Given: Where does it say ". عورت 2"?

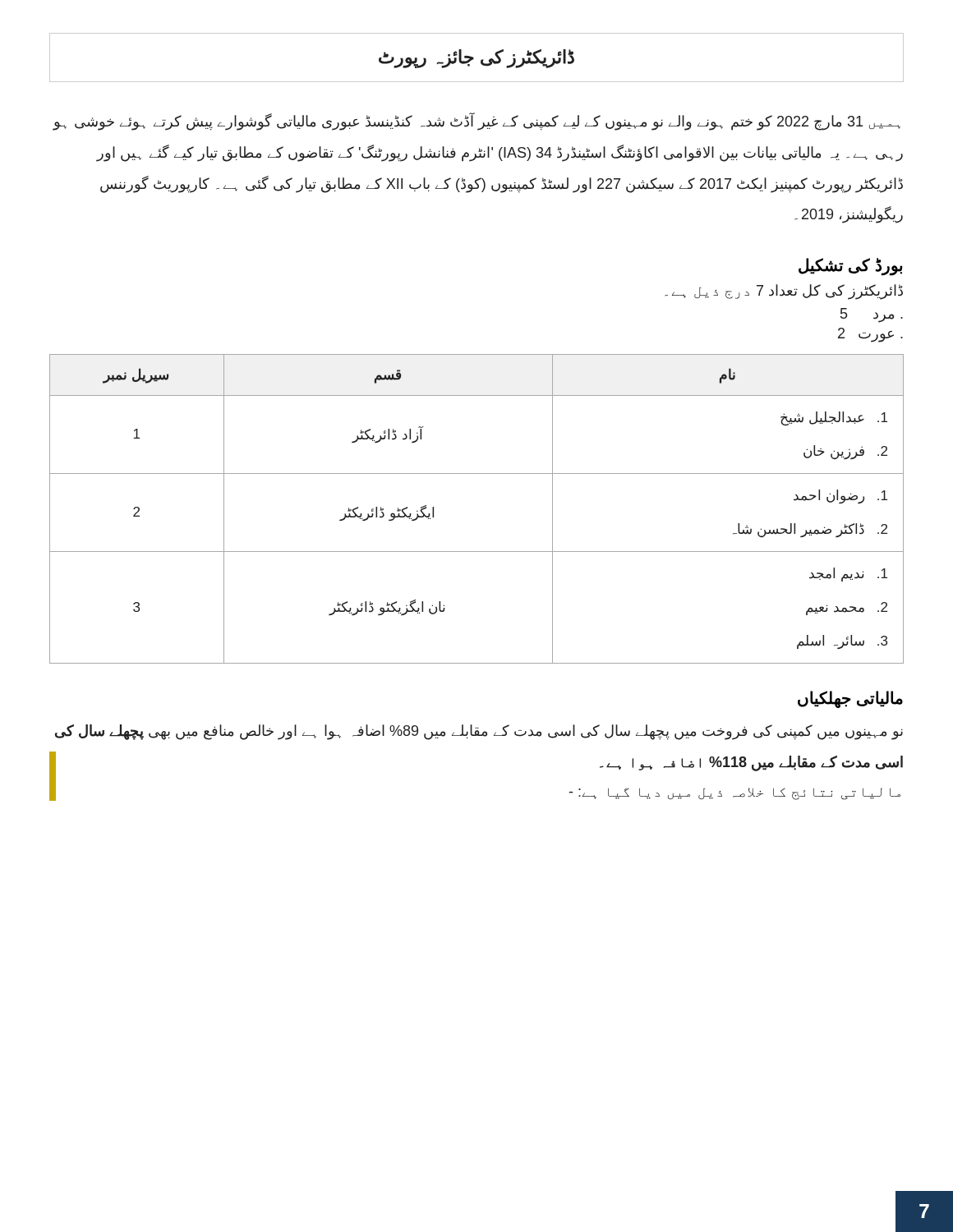Looking at the screenshot, I should (870, 334).
